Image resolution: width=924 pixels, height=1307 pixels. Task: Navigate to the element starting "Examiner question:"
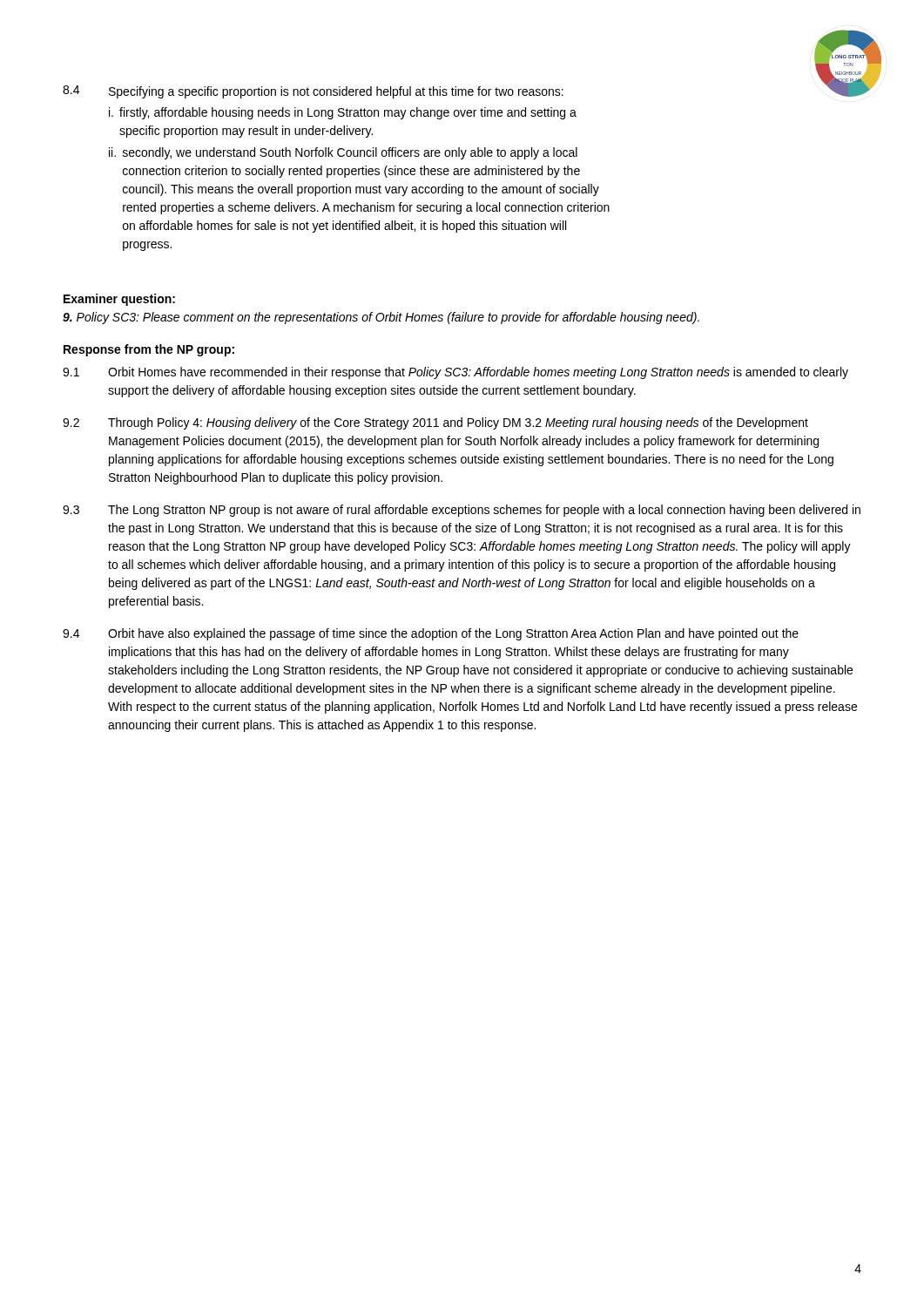[x=119, y=299]
